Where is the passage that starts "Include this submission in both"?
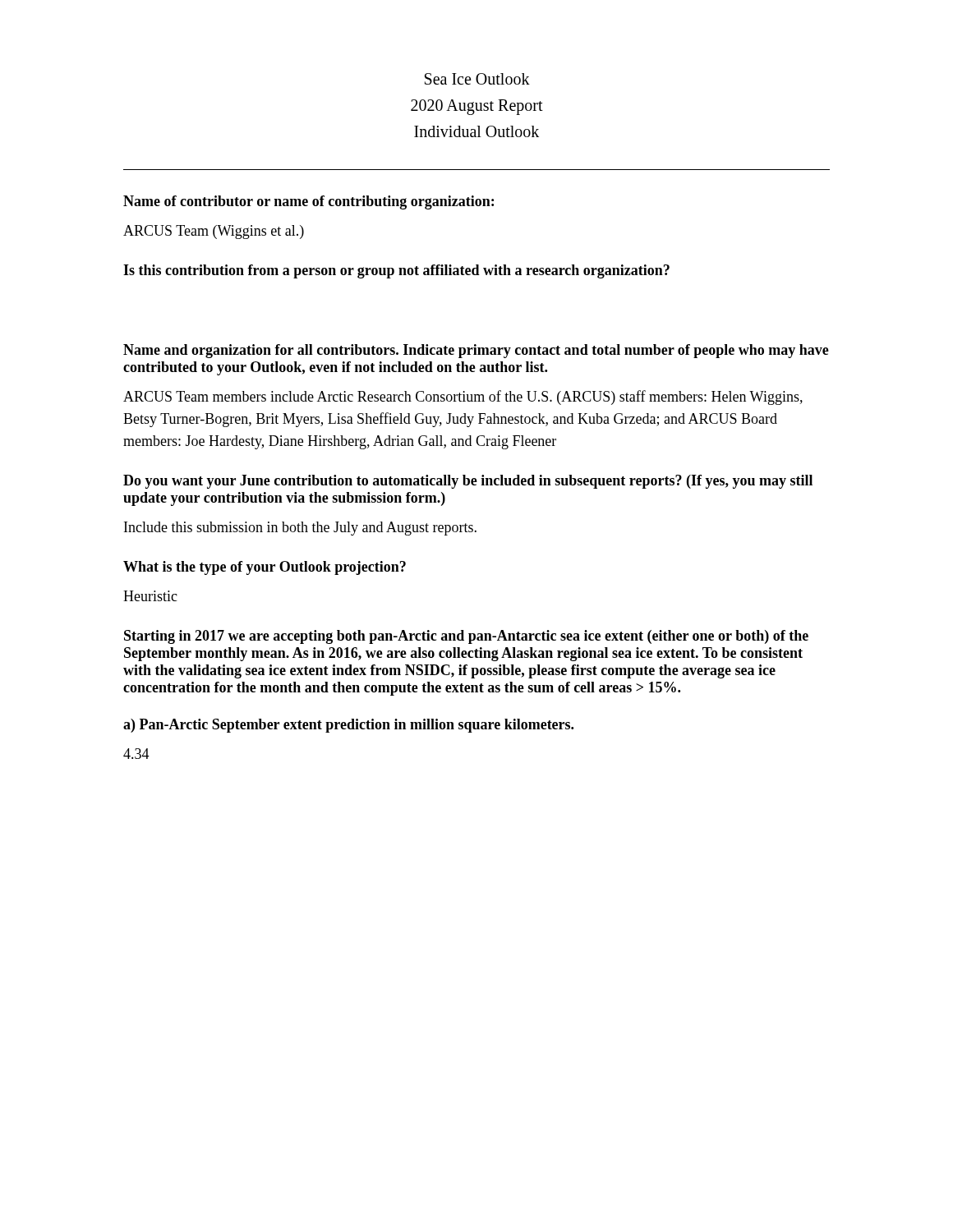Viewport: 953px width, 1232px height. pos(300,527)
